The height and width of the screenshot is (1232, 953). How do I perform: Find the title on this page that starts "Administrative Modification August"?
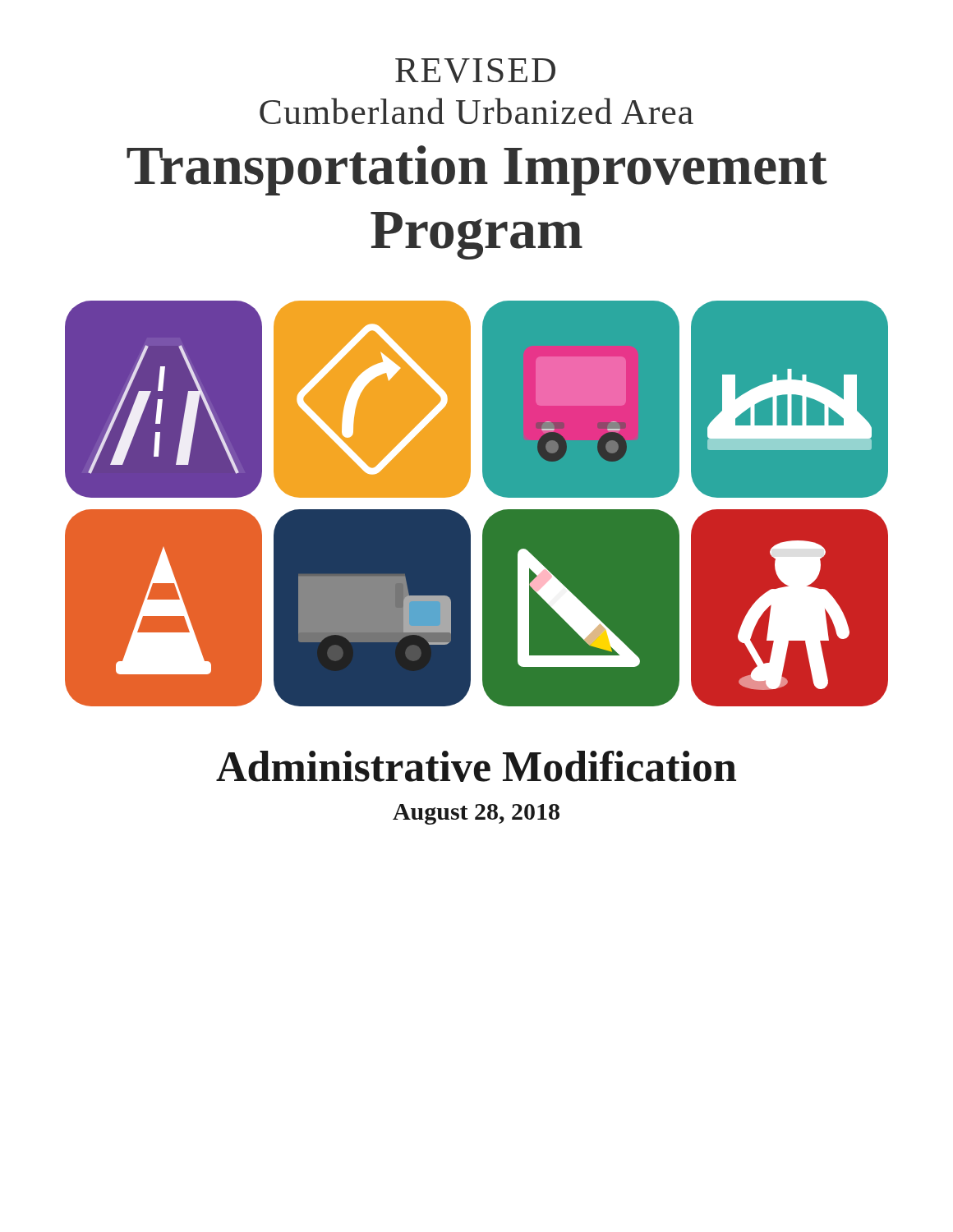[x=476, y=784]
